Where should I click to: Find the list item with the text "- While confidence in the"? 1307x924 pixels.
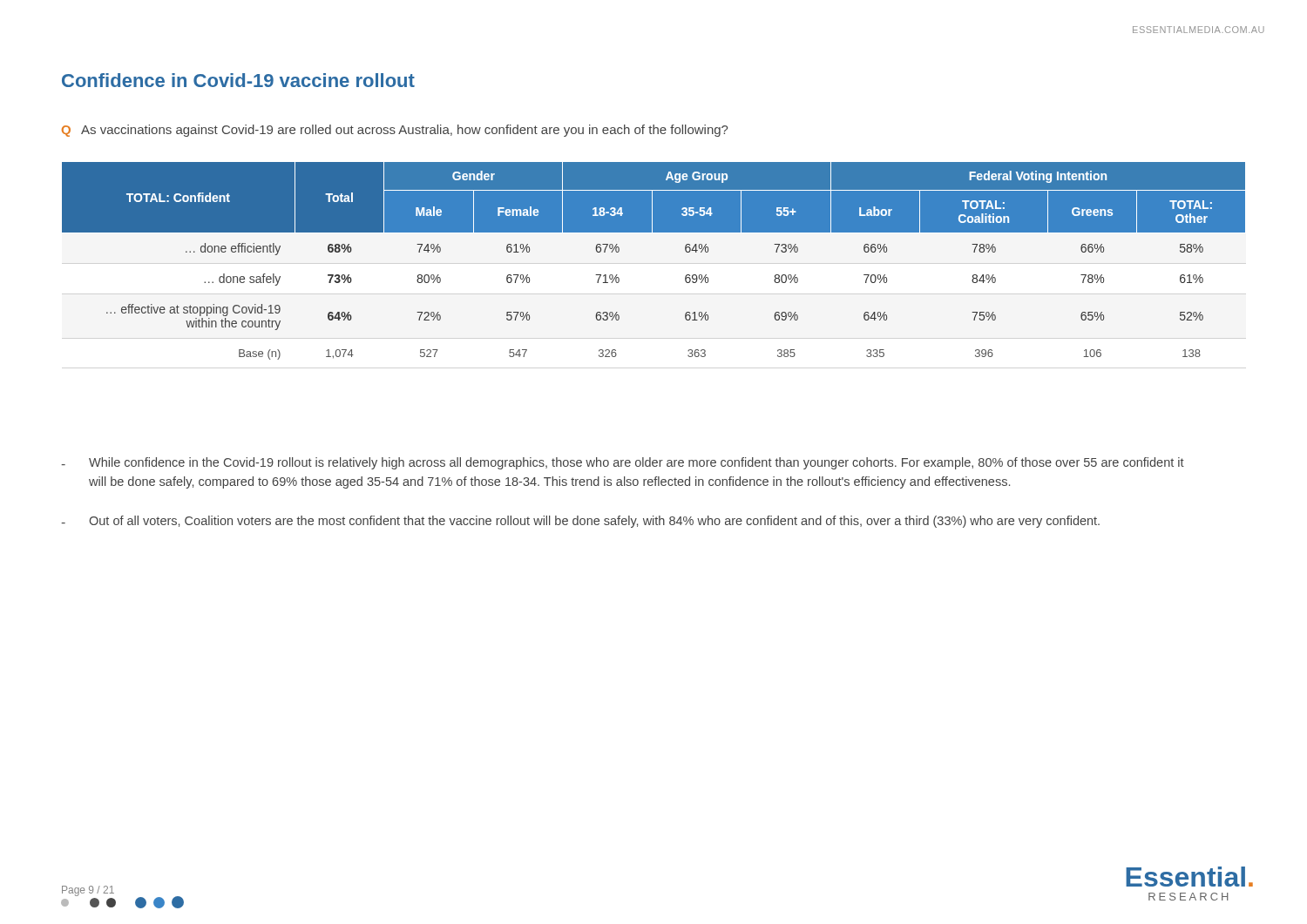pyautogui.click(x=627, y=472)
